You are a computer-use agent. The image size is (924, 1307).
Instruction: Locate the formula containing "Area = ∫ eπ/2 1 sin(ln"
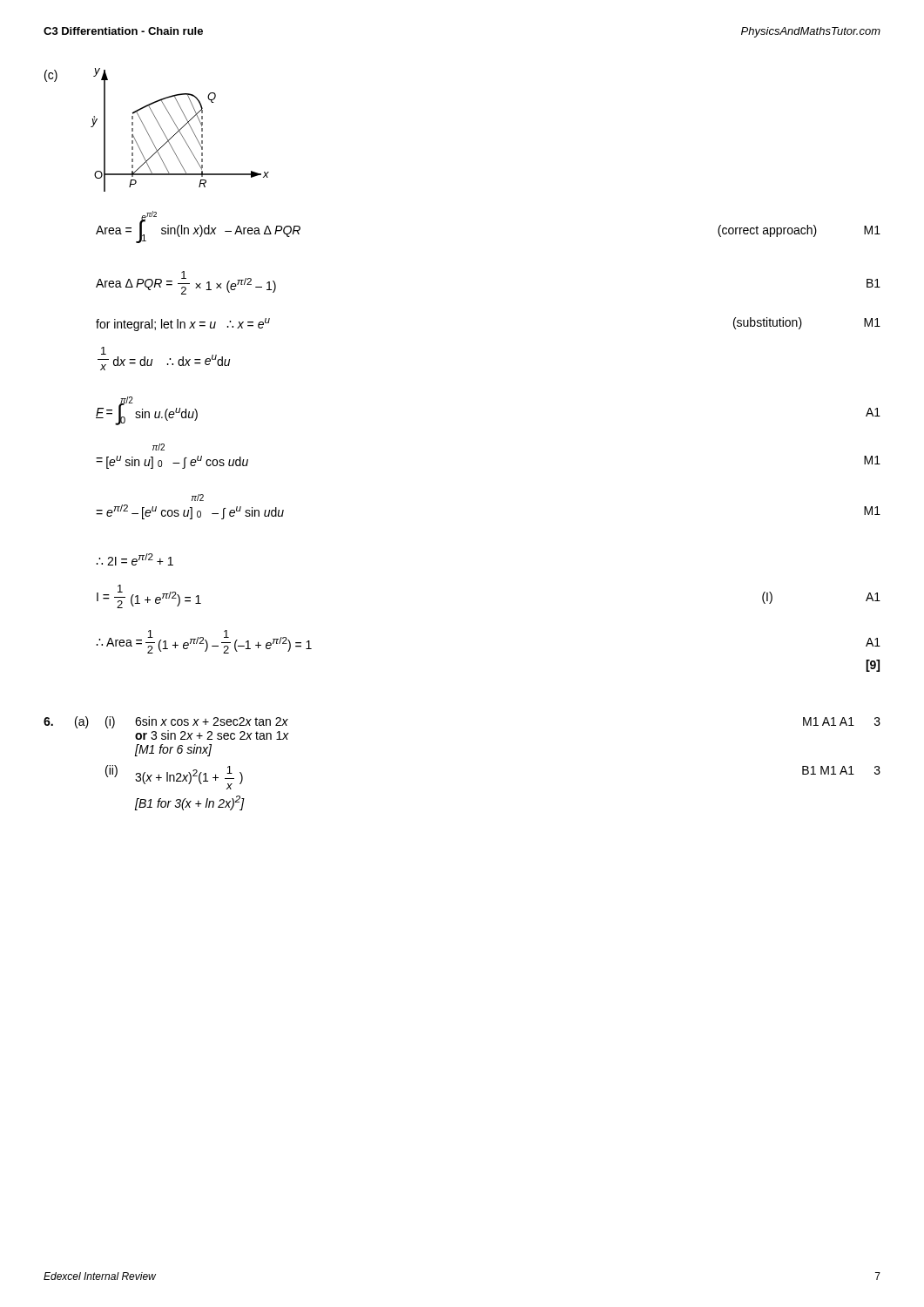(x=197, y=230)
